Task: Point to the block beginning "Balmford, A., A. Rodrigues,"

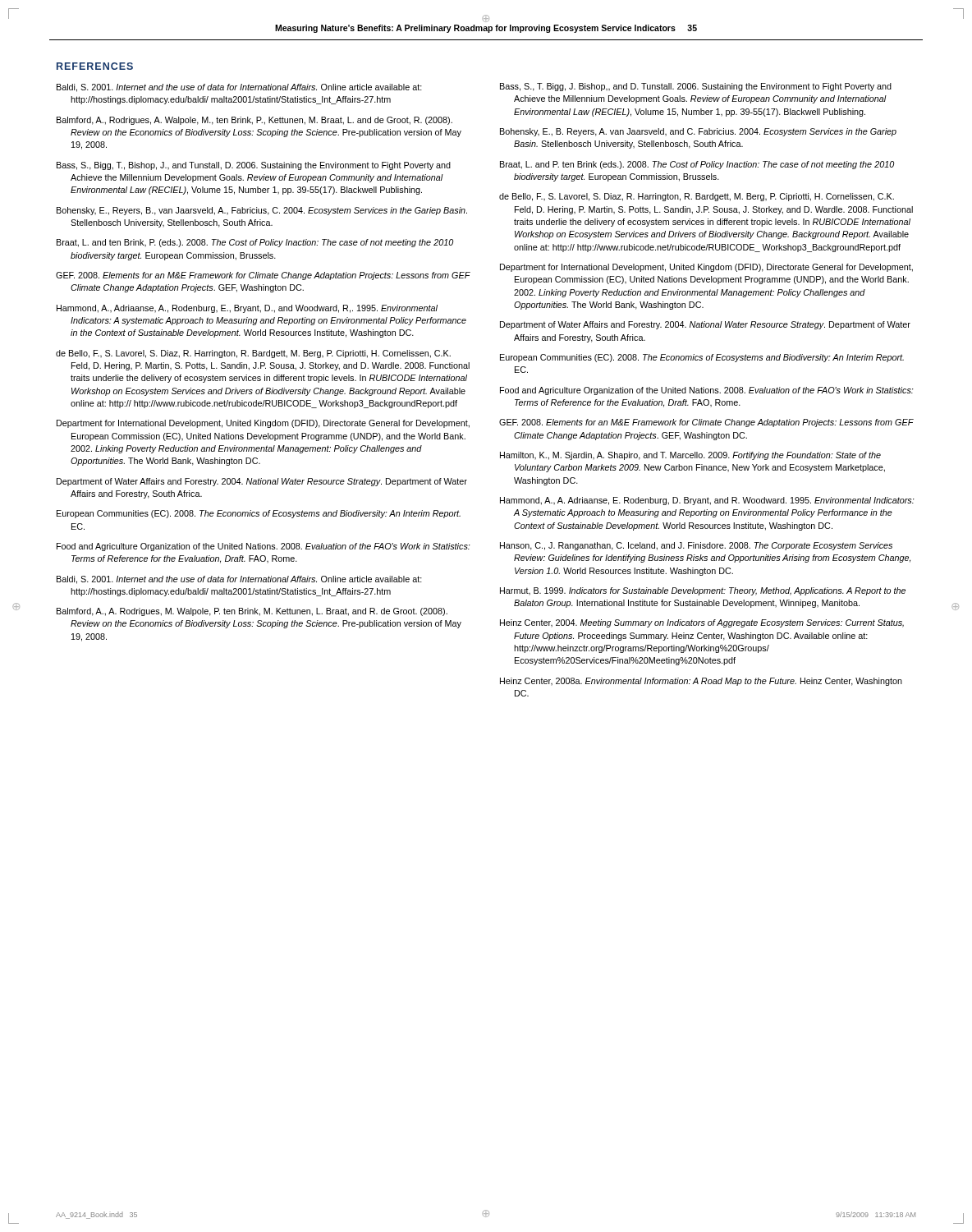Action: pyautogui.click(x=259, y=624)
